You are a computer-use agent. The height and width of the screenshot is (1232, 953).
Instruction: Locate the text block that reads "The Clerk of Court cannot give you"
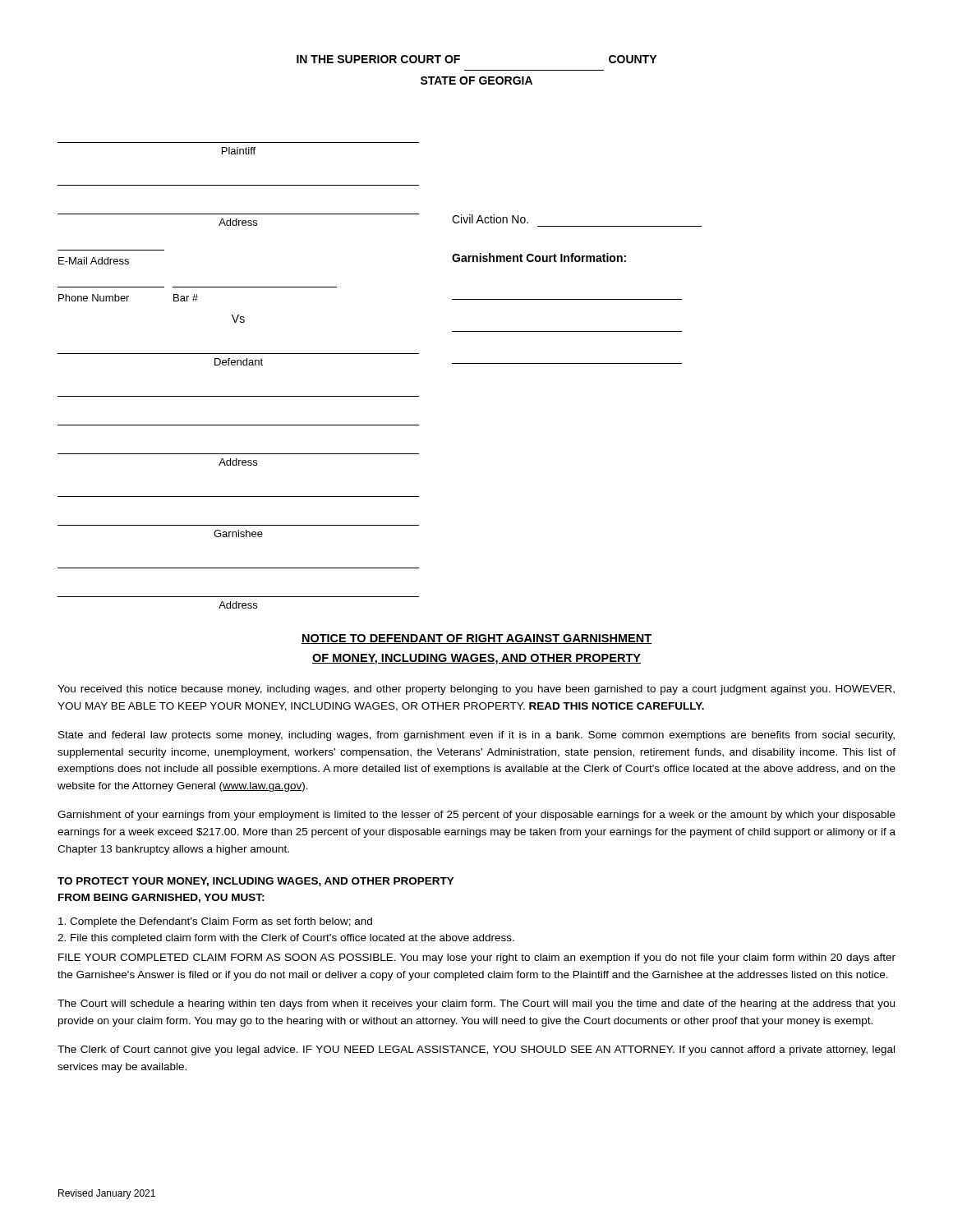pos(476,1058)
